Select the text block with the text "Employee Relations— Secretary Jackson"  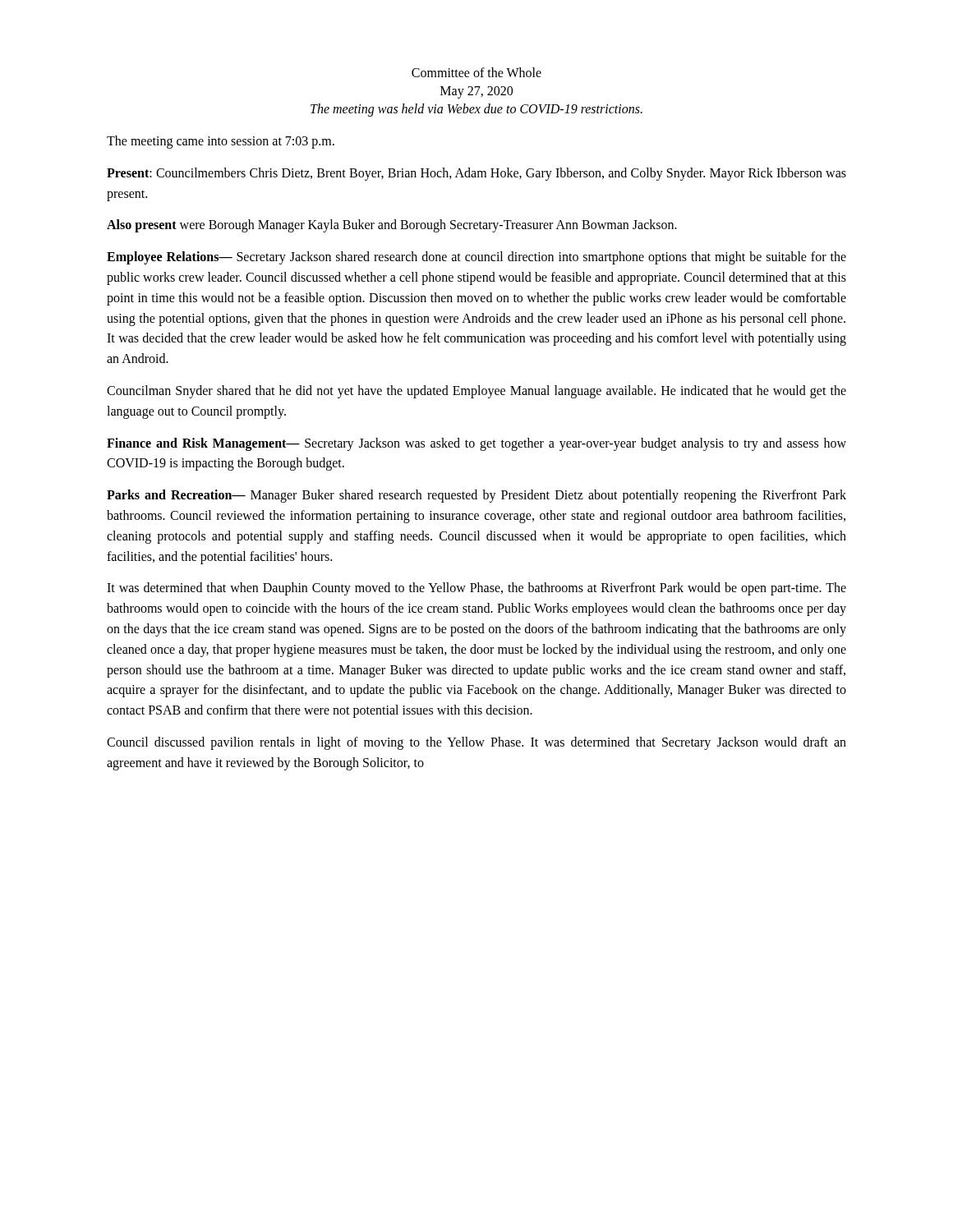(476, 308)
